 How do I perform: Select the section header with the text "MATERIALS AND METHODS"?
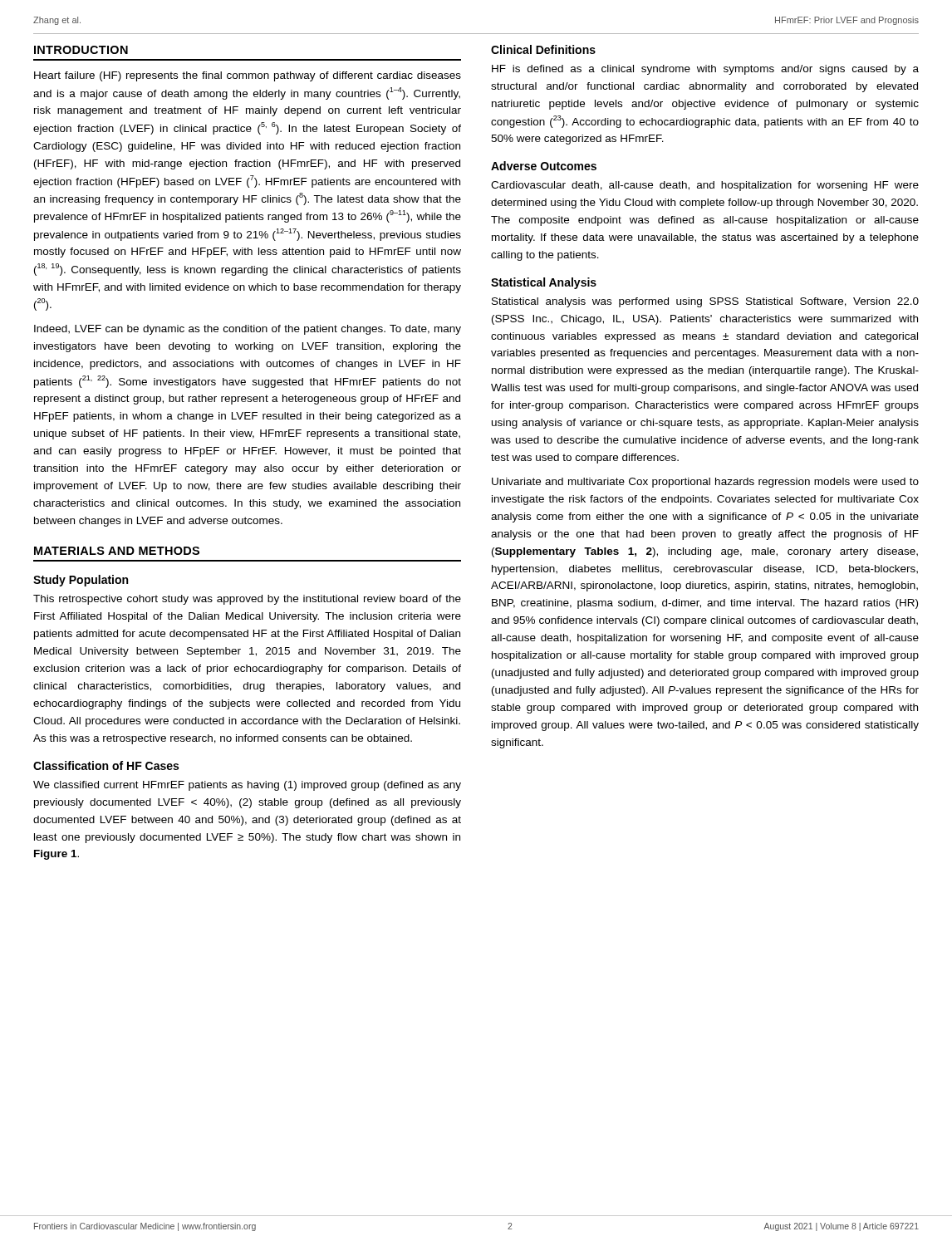coord(117,551)
